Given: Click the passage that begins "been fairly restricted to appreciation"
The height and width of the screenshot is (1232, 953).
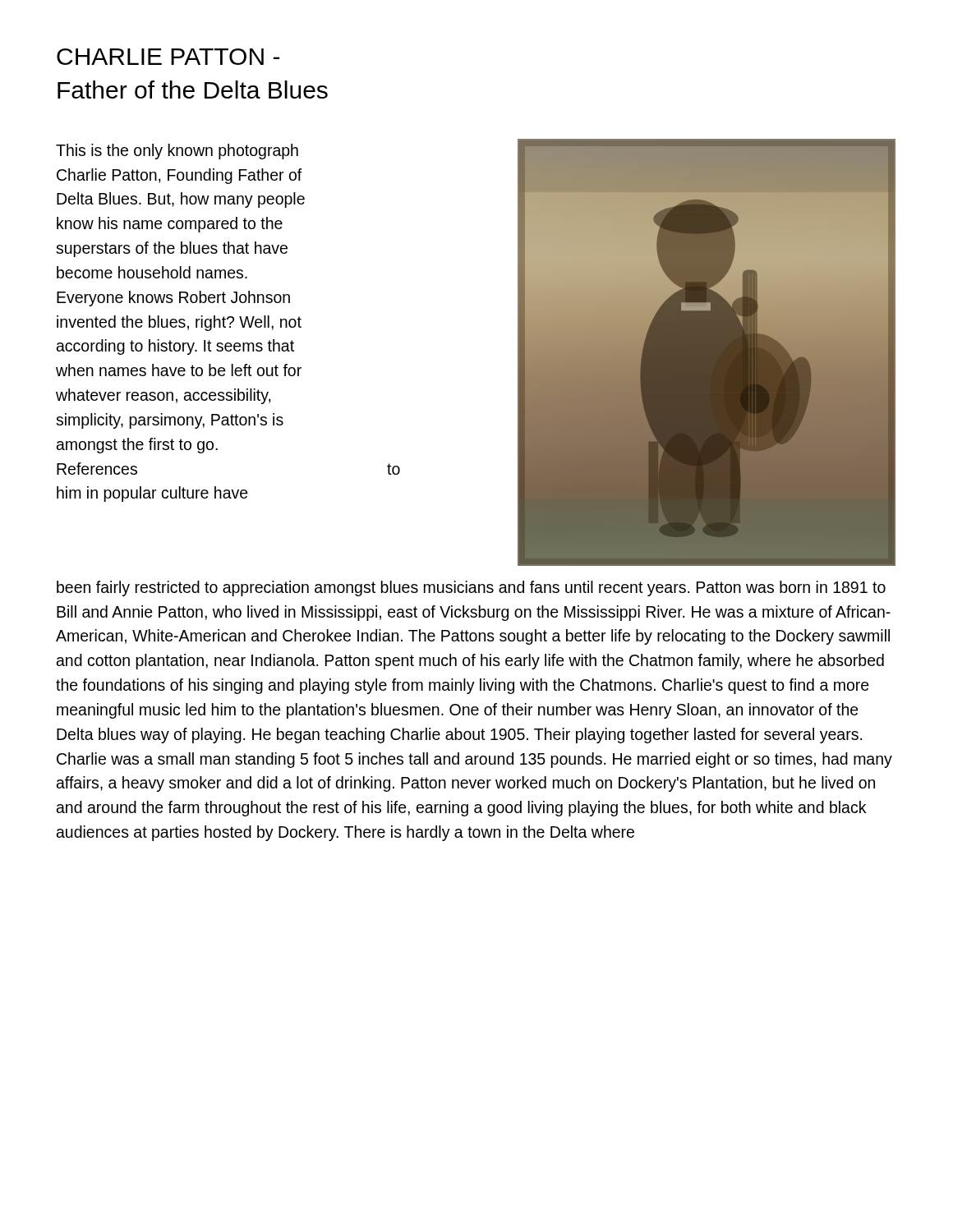Looking at the screenshot, I should 476,710.
